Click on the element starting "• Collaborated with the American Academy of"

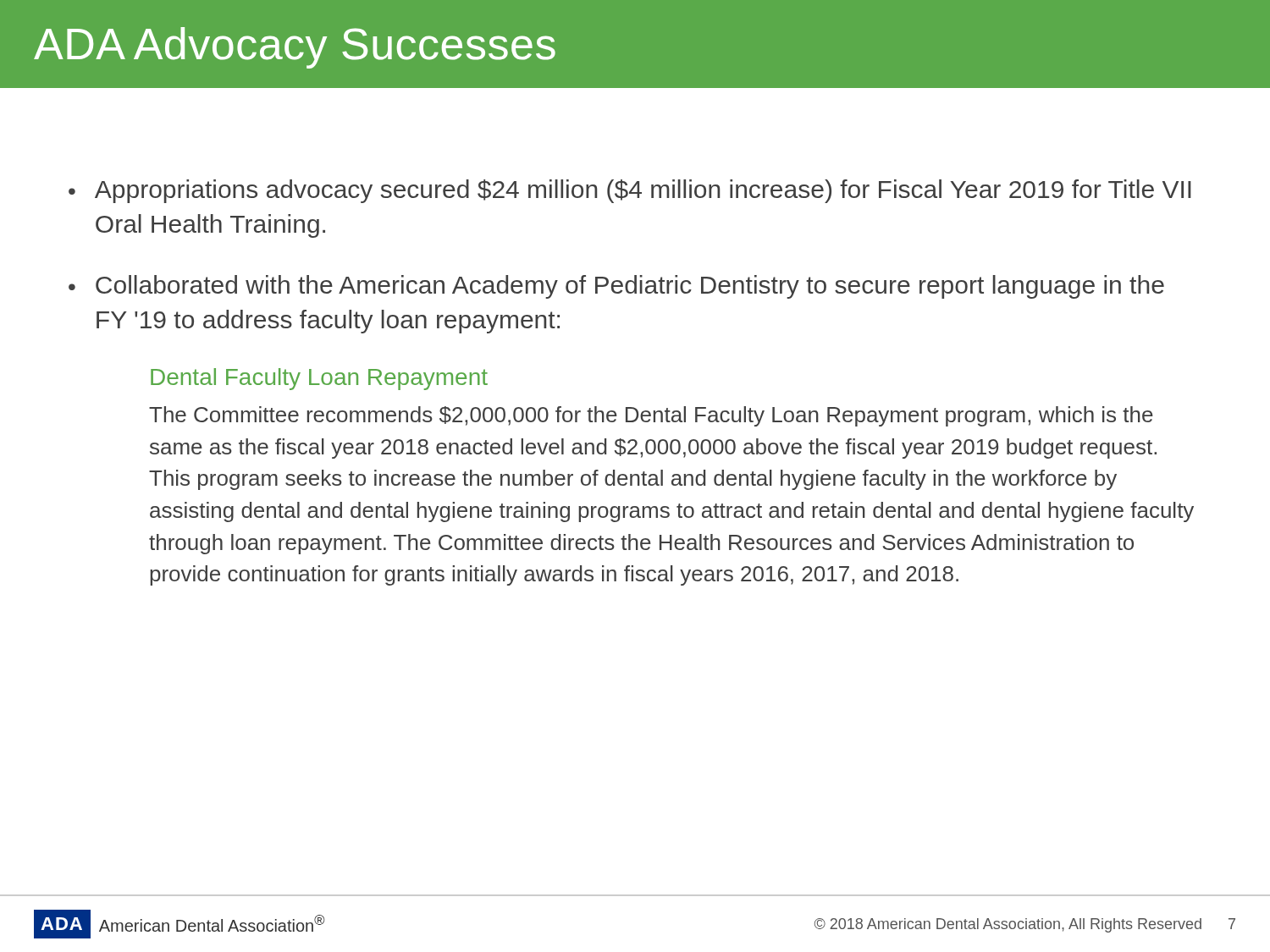[x=635, y=303]
